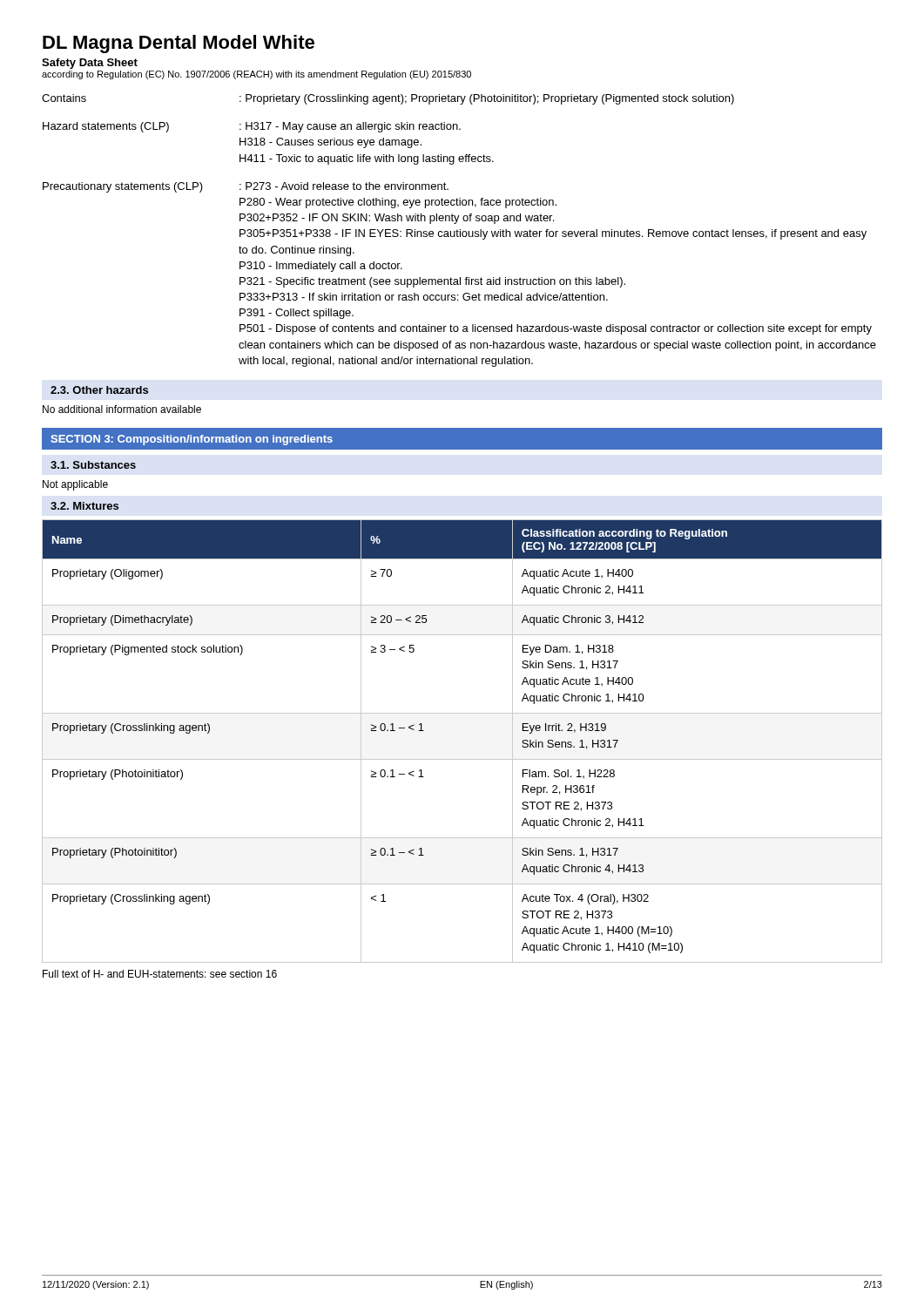Locate the table with the text "< 1"

pos(462,741)
